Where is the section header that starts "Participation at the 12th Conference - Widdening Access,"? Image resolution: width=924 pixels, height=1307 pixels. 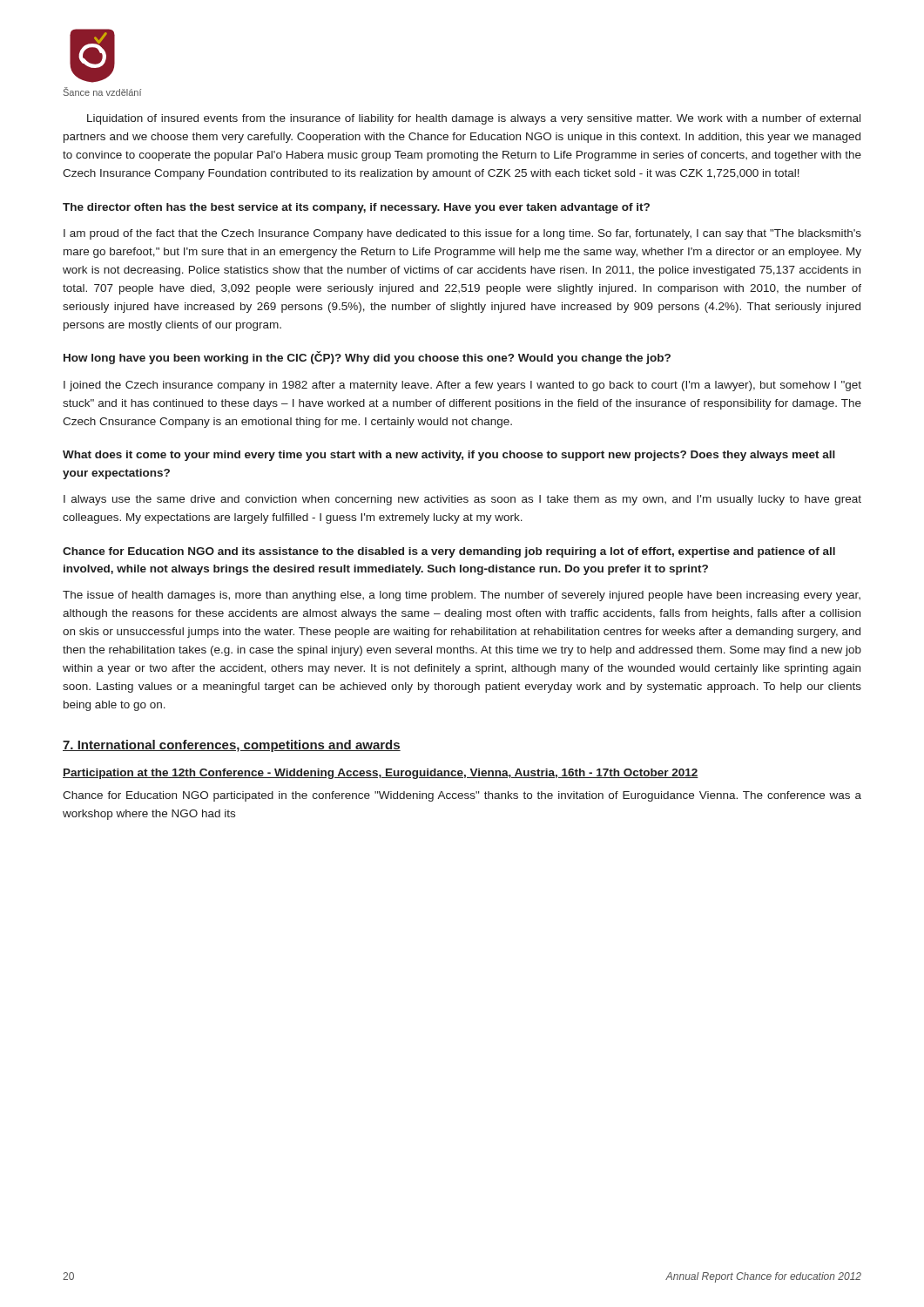click(380, 772)
